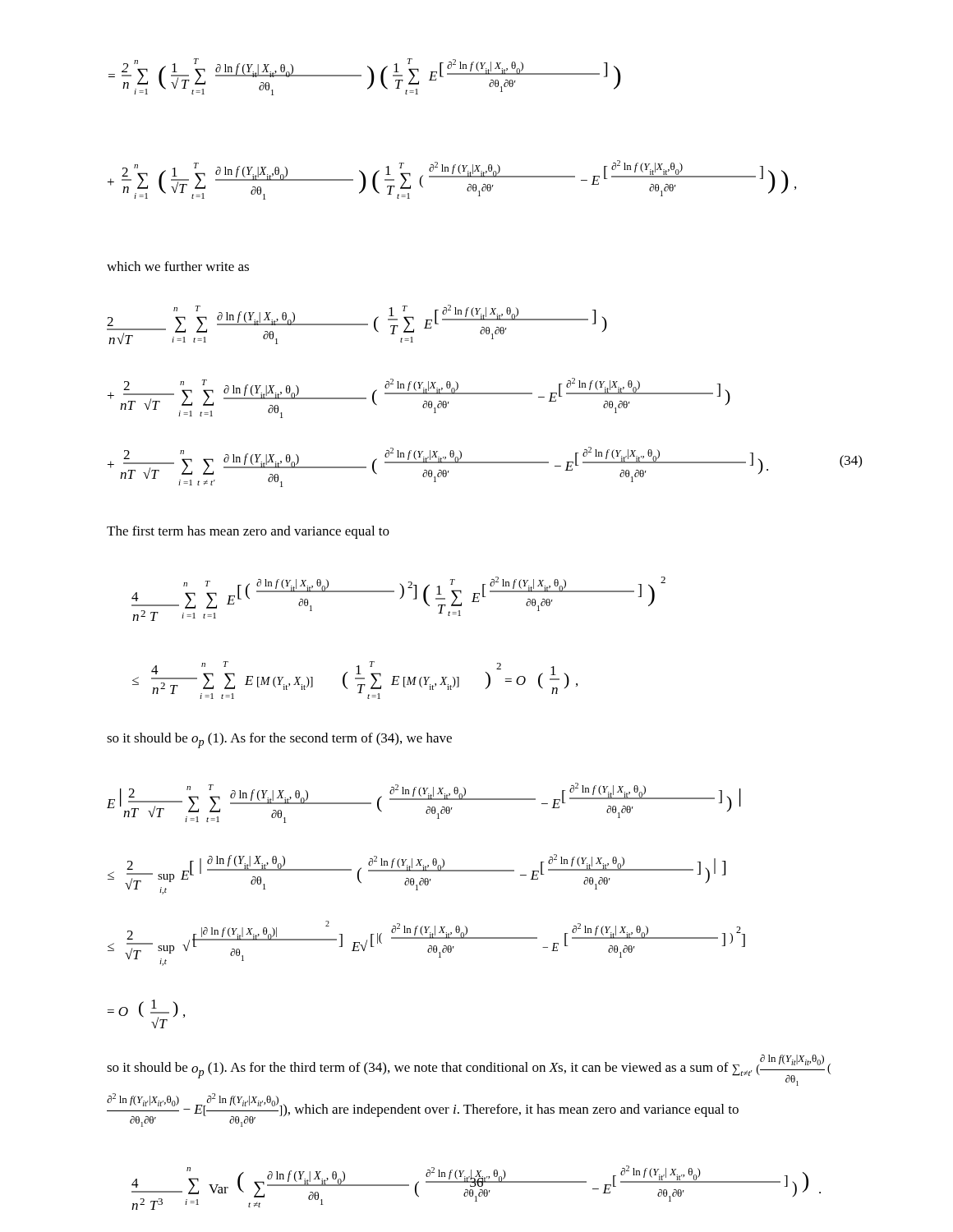The width and height of the screenshot is (953, 1232).
Task: Locate the element starting "4 n 2 T ∑ i=1"
Action: [x=398, y=599]
